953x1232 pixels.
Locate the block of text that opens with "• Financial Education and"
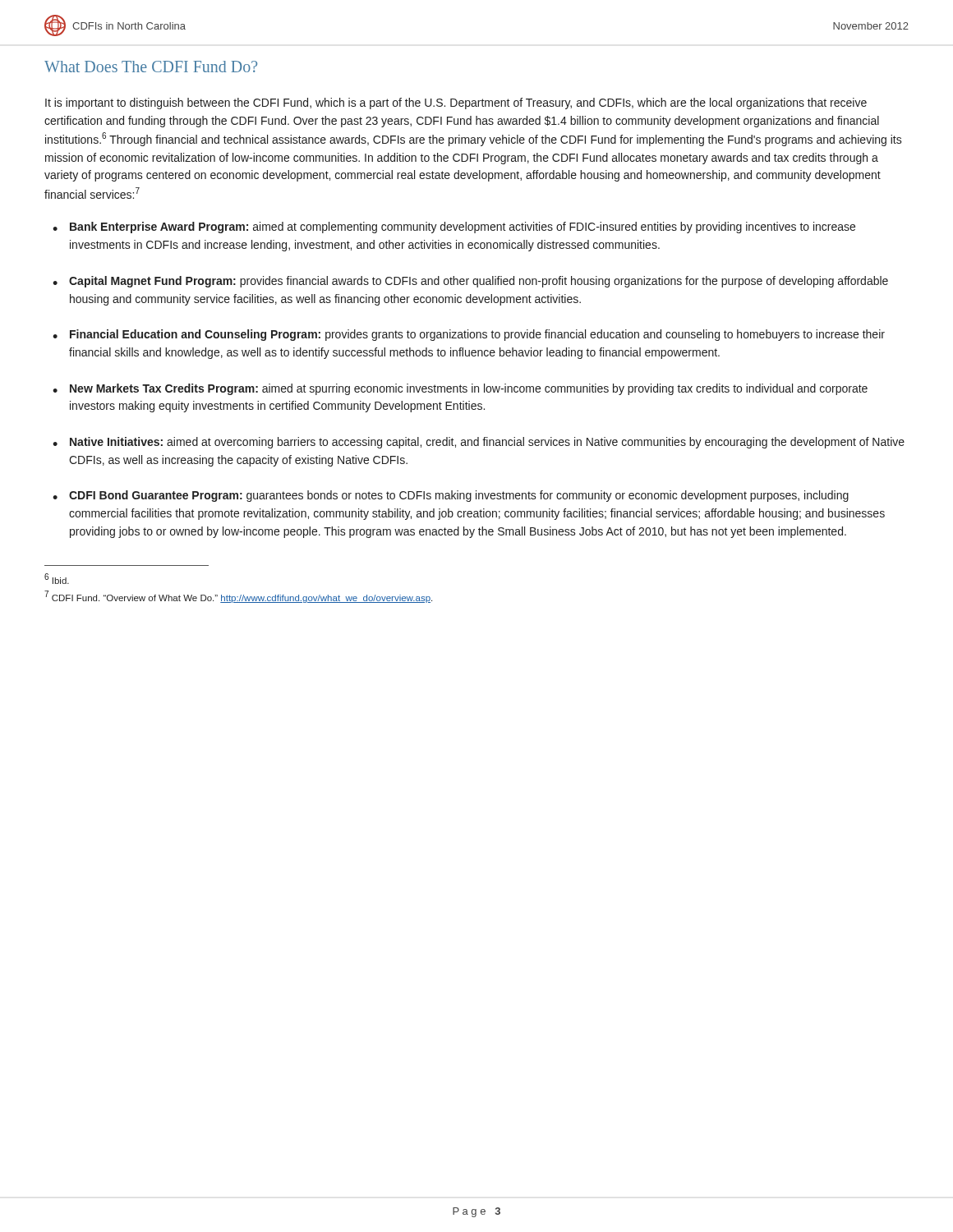tap(481, 344)
